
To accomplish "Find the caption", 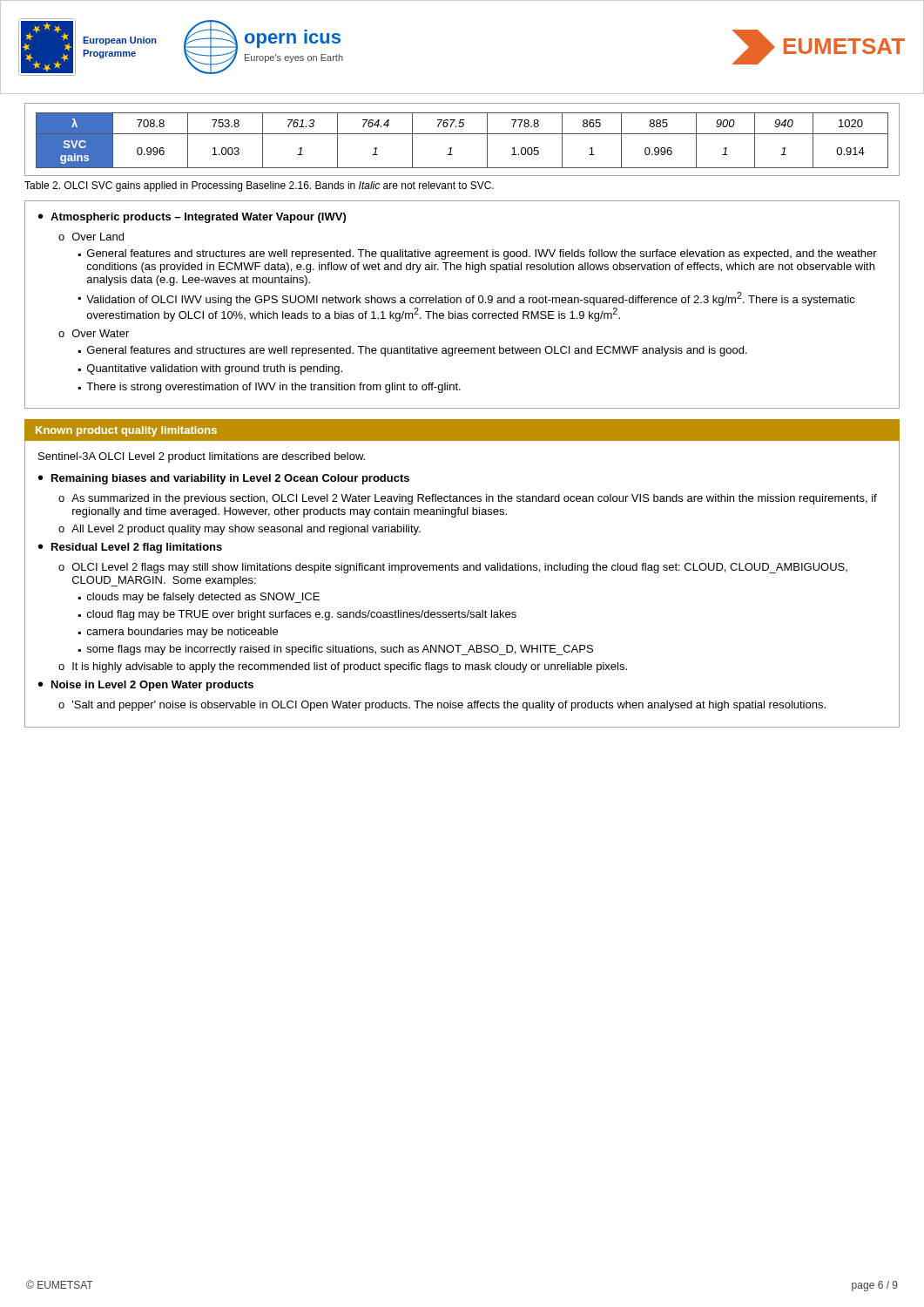I will point(259,186).
